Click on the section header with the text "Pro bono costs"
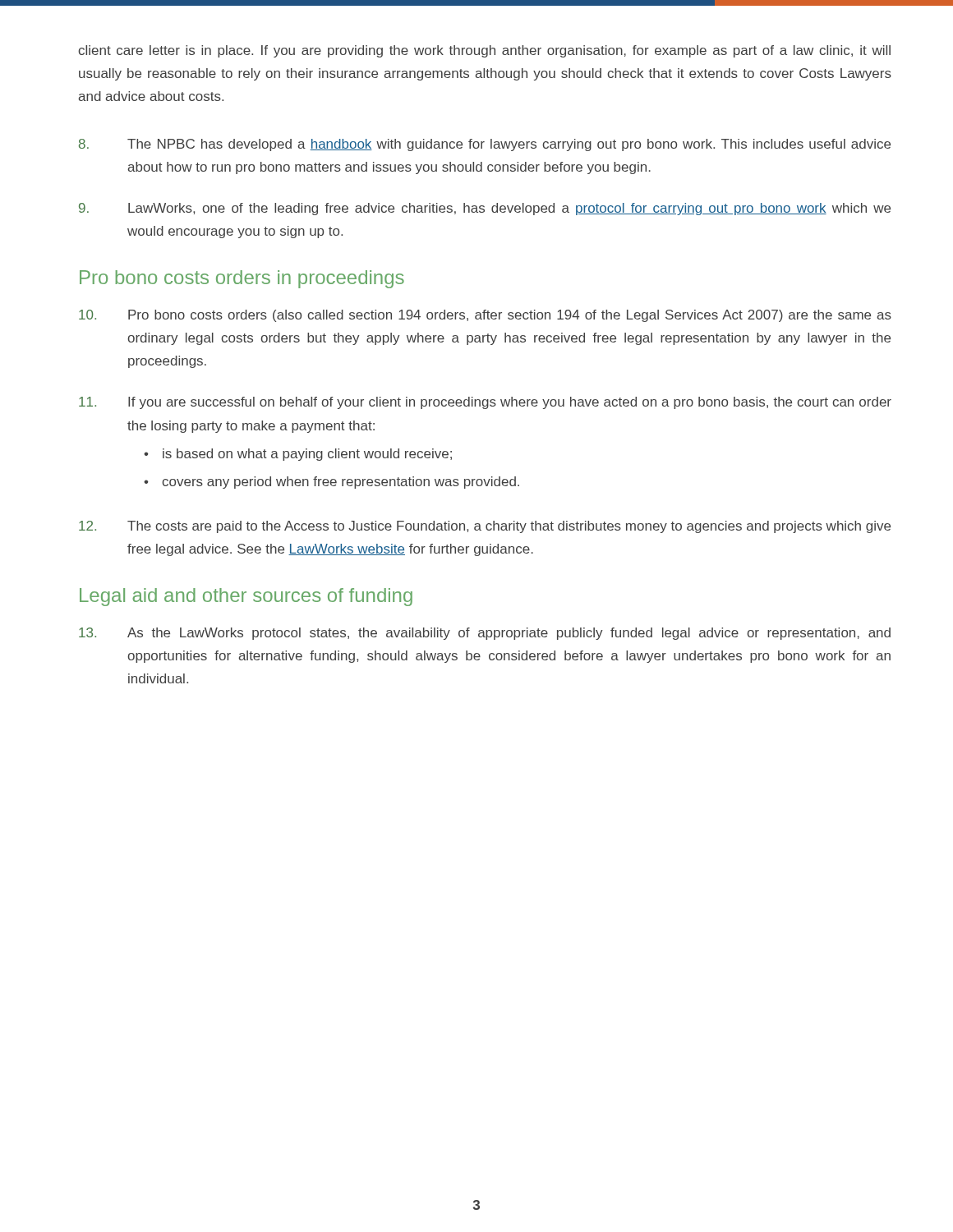953x1232 pixels. [242, 279]
